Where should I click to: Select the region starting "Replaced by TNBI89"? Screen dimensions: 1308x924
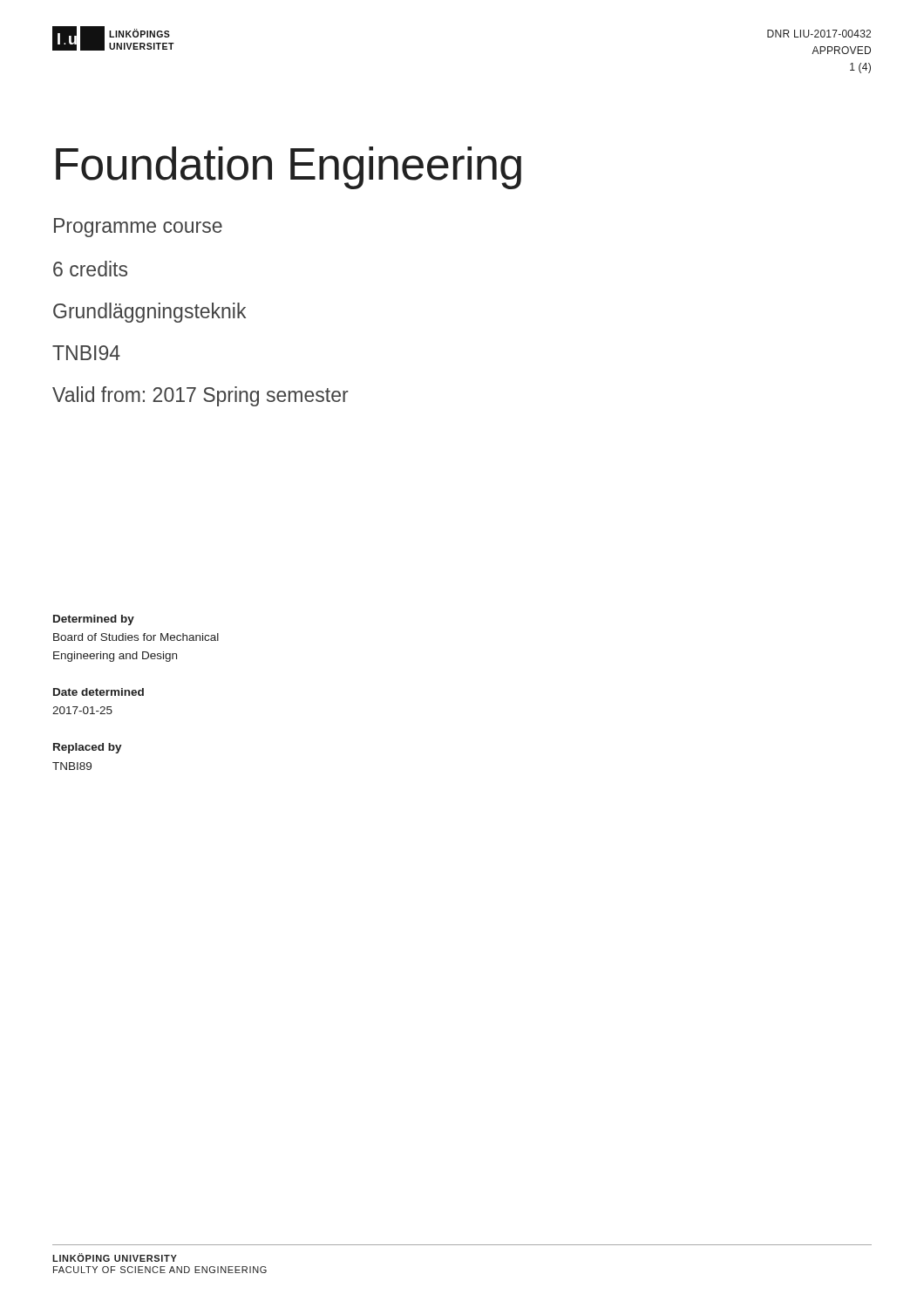tap(88, 748)
